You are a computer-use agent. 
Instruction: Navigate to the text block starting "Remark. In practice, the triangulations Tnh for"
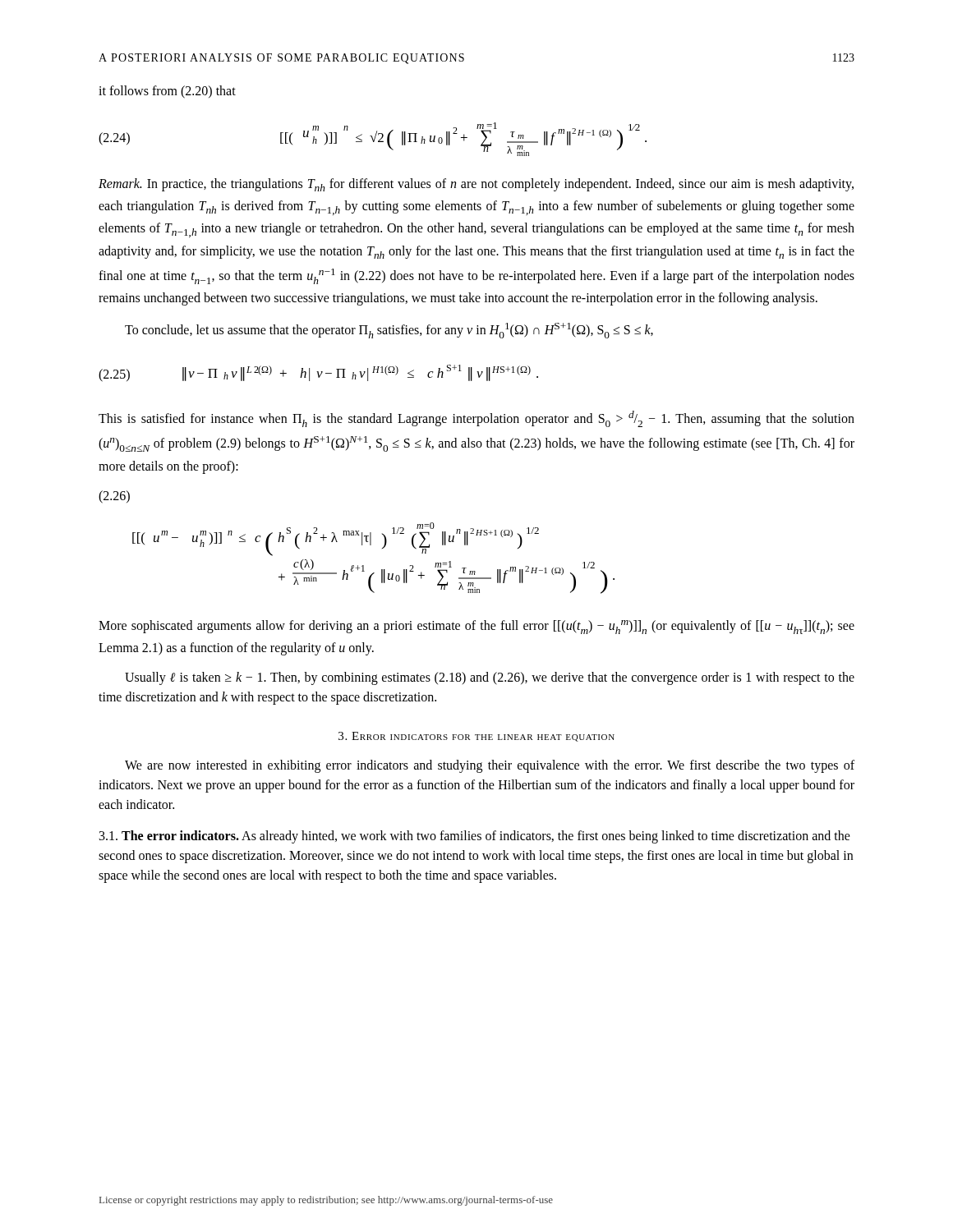[x=476, y=241]
